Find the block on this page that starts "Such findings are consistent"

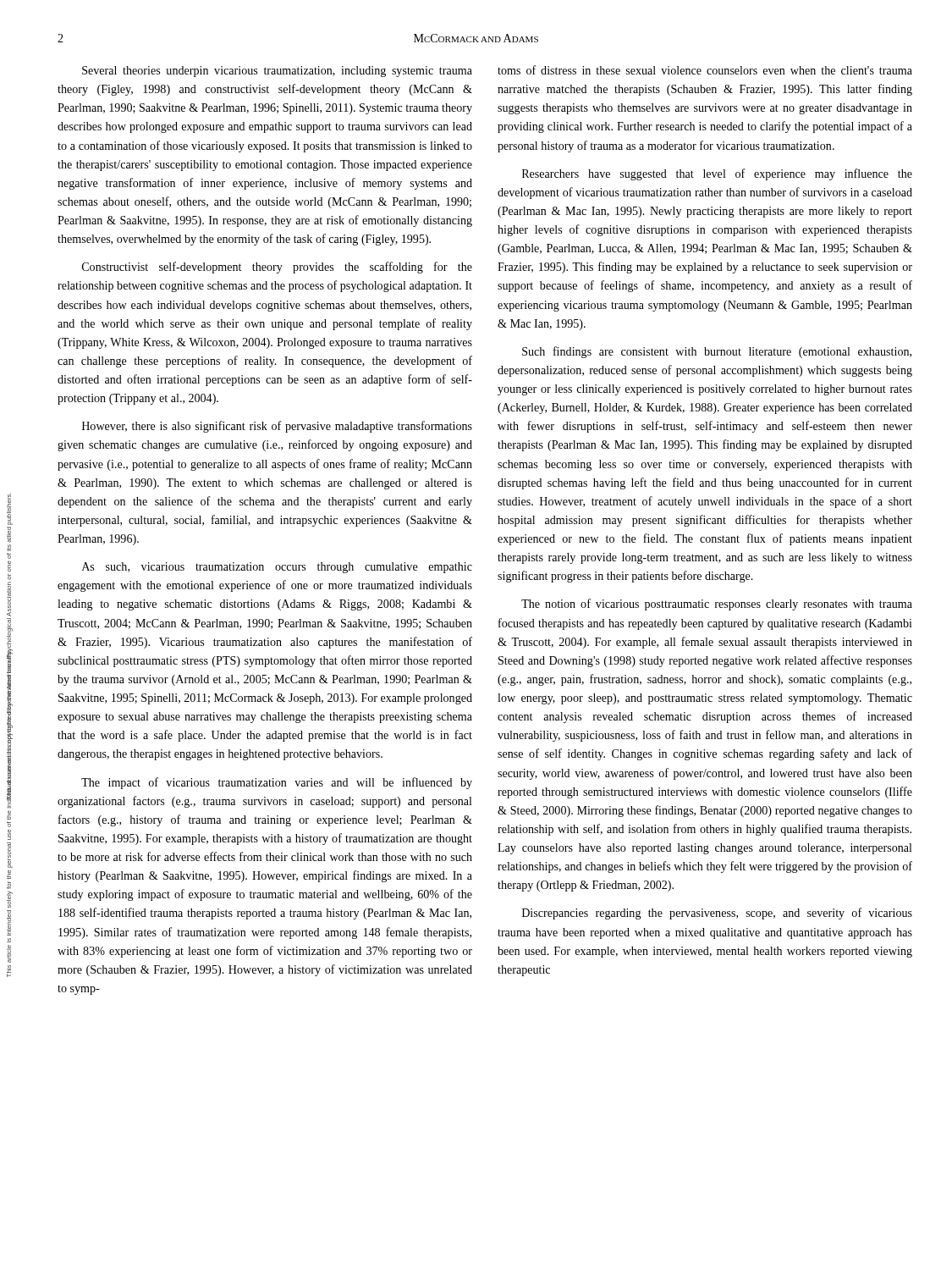pyautogui.click(x=705, y=464)
